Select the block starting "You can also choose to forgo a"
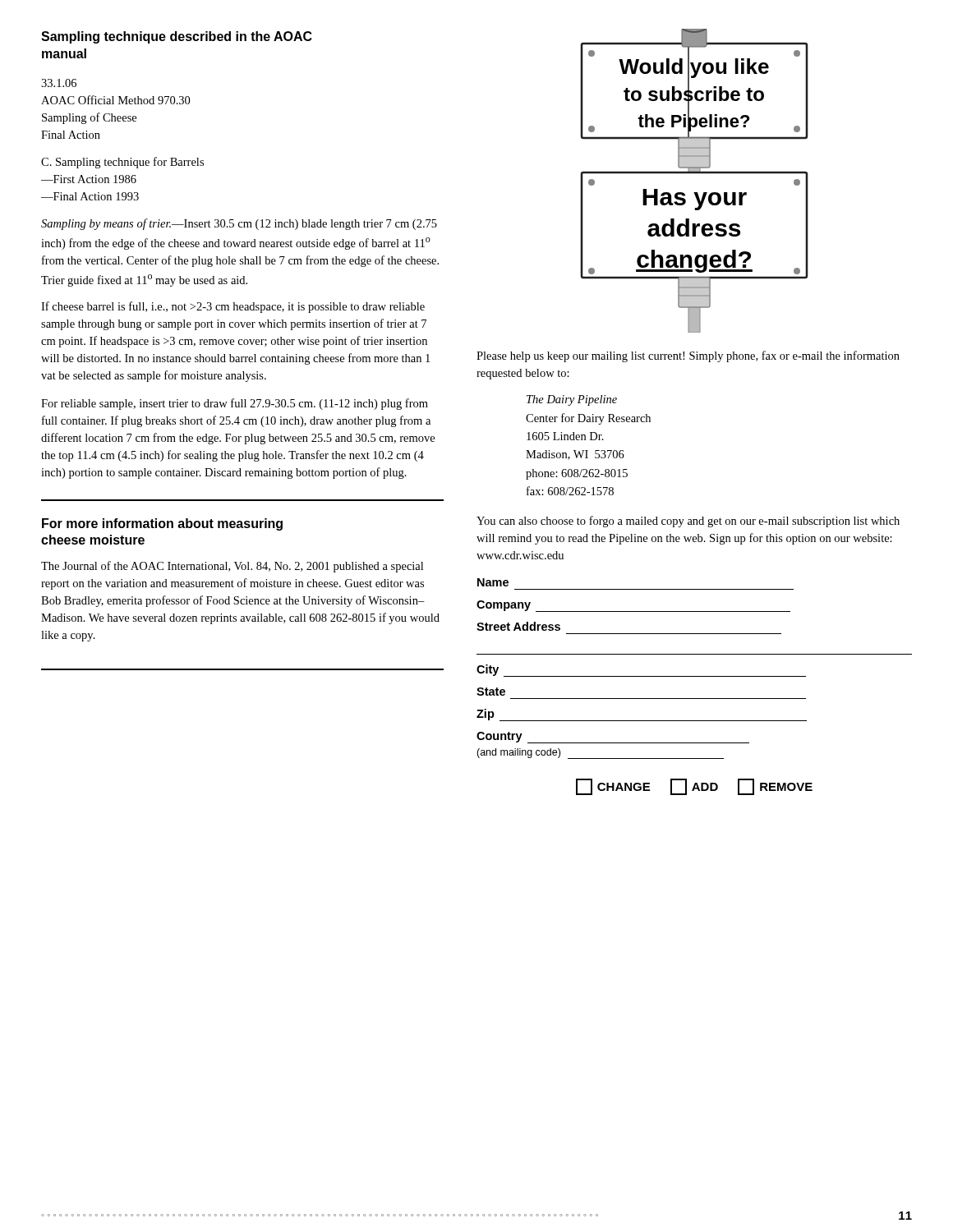Image resolution: width=953 pixels, height=1232 pixels. coord(688,538)
